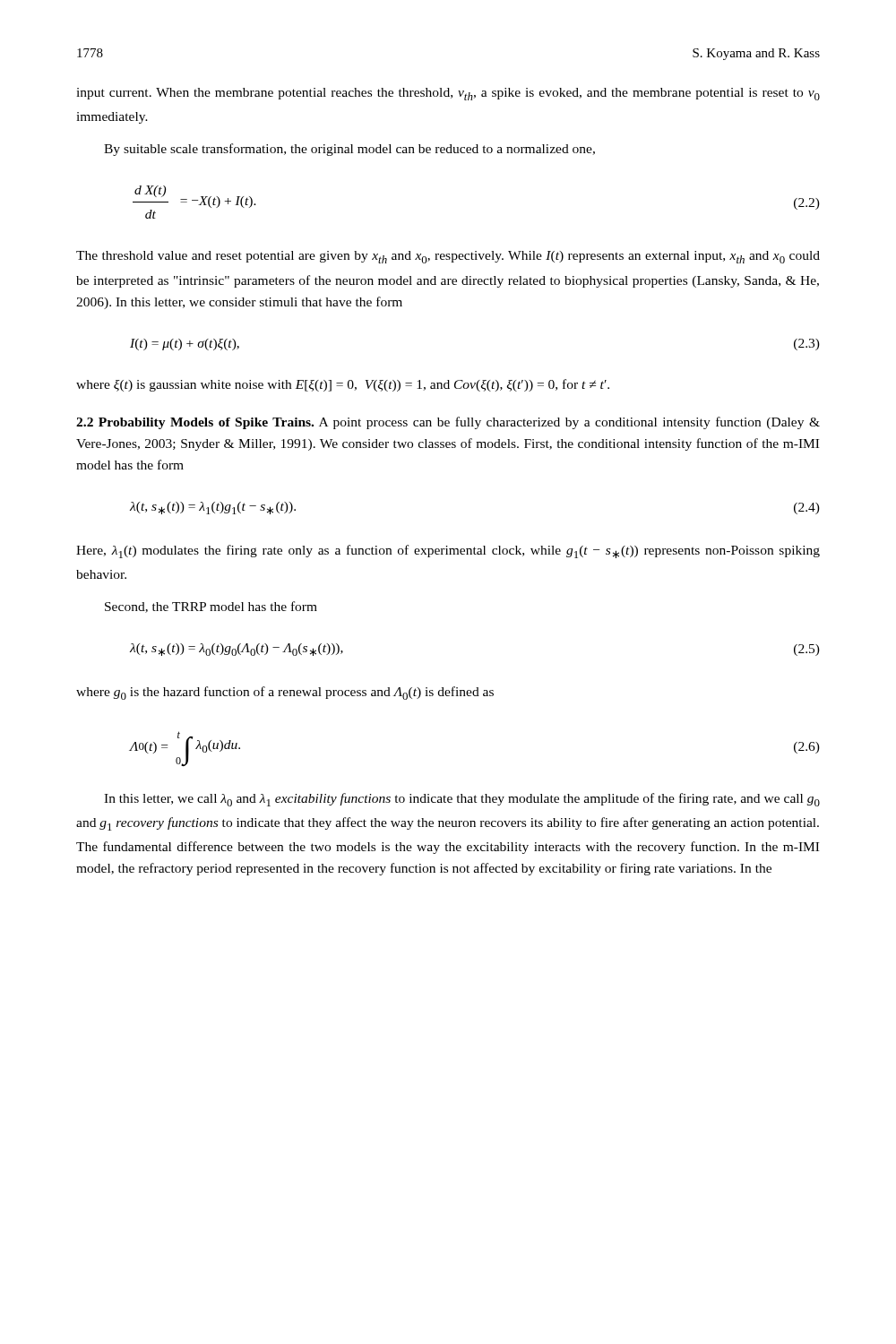Navigate to the block starting "d X(t) dt = −X(t) + I(t)."
Image resolution: width=896 pixels, height=1344 pixels.
(150, 202)
